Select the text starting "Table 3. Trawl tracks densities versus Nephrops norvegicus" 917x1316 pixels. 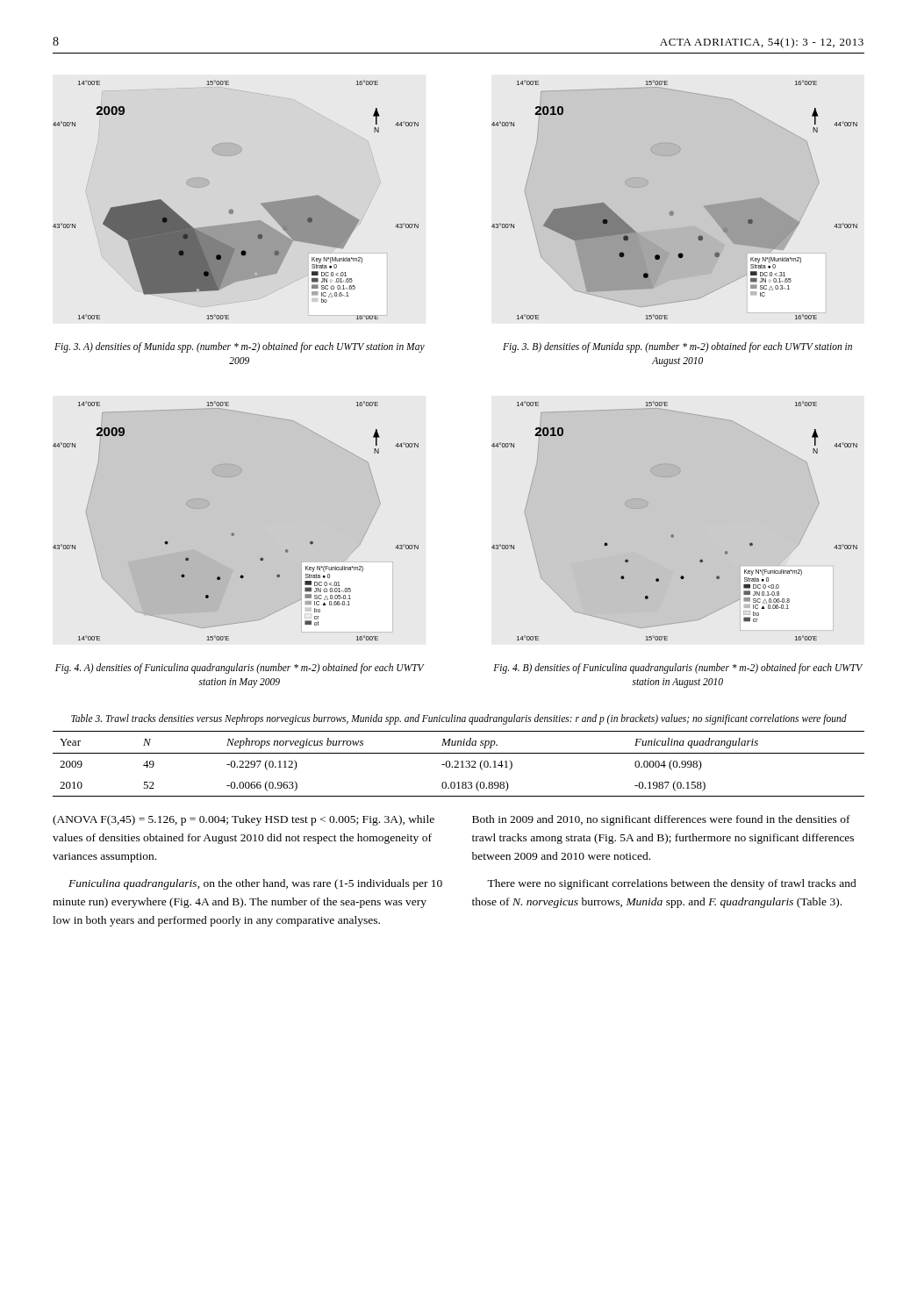pyautogui.click(x=458, y=719)
